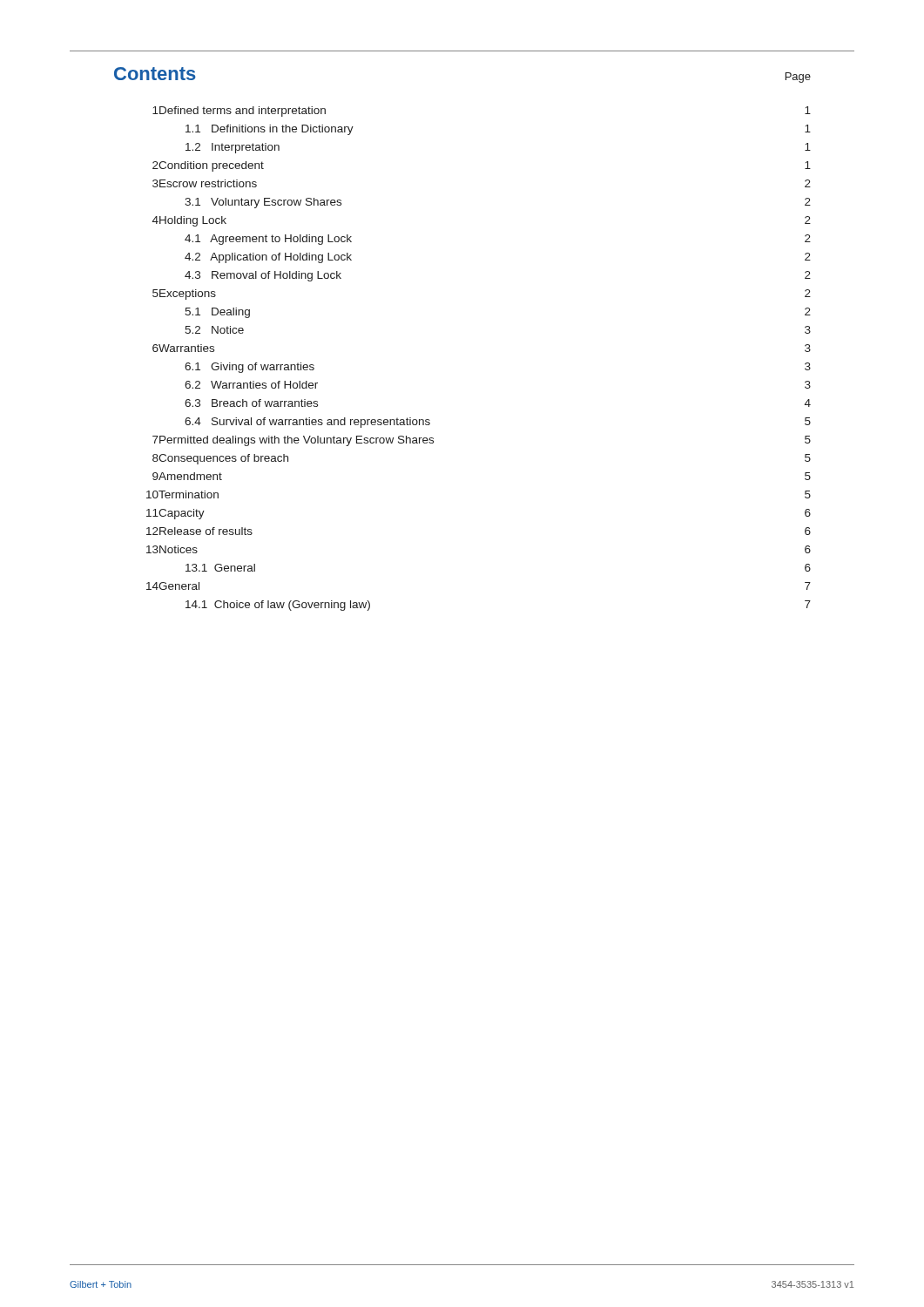Viewport: 924px width, 1307px height.
Task: Locate the table with the text "13.1 General"
Action: [462, 357]
